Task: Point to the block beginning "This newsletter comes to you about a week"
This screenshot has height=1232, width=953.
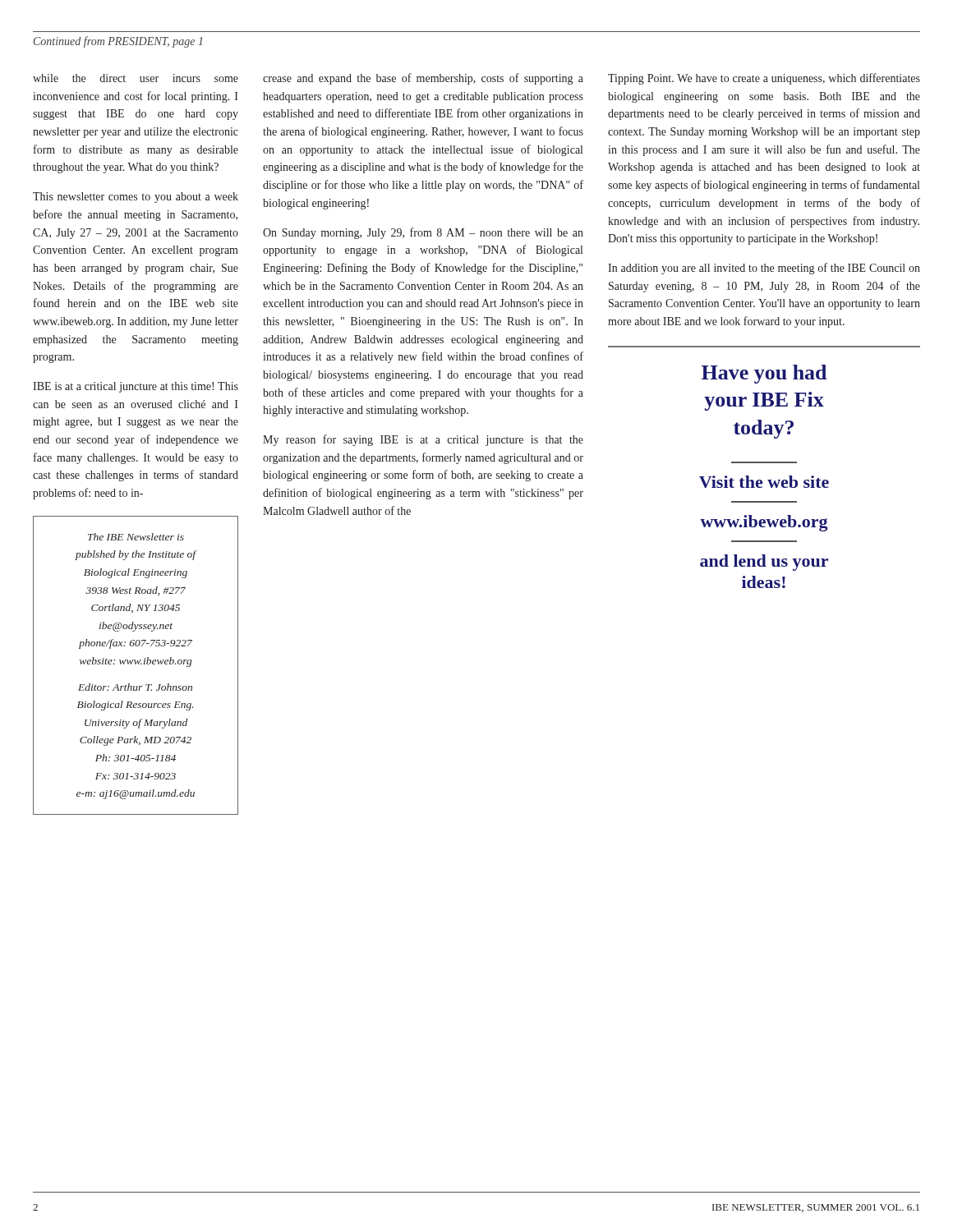Action: tap(136, 277)
